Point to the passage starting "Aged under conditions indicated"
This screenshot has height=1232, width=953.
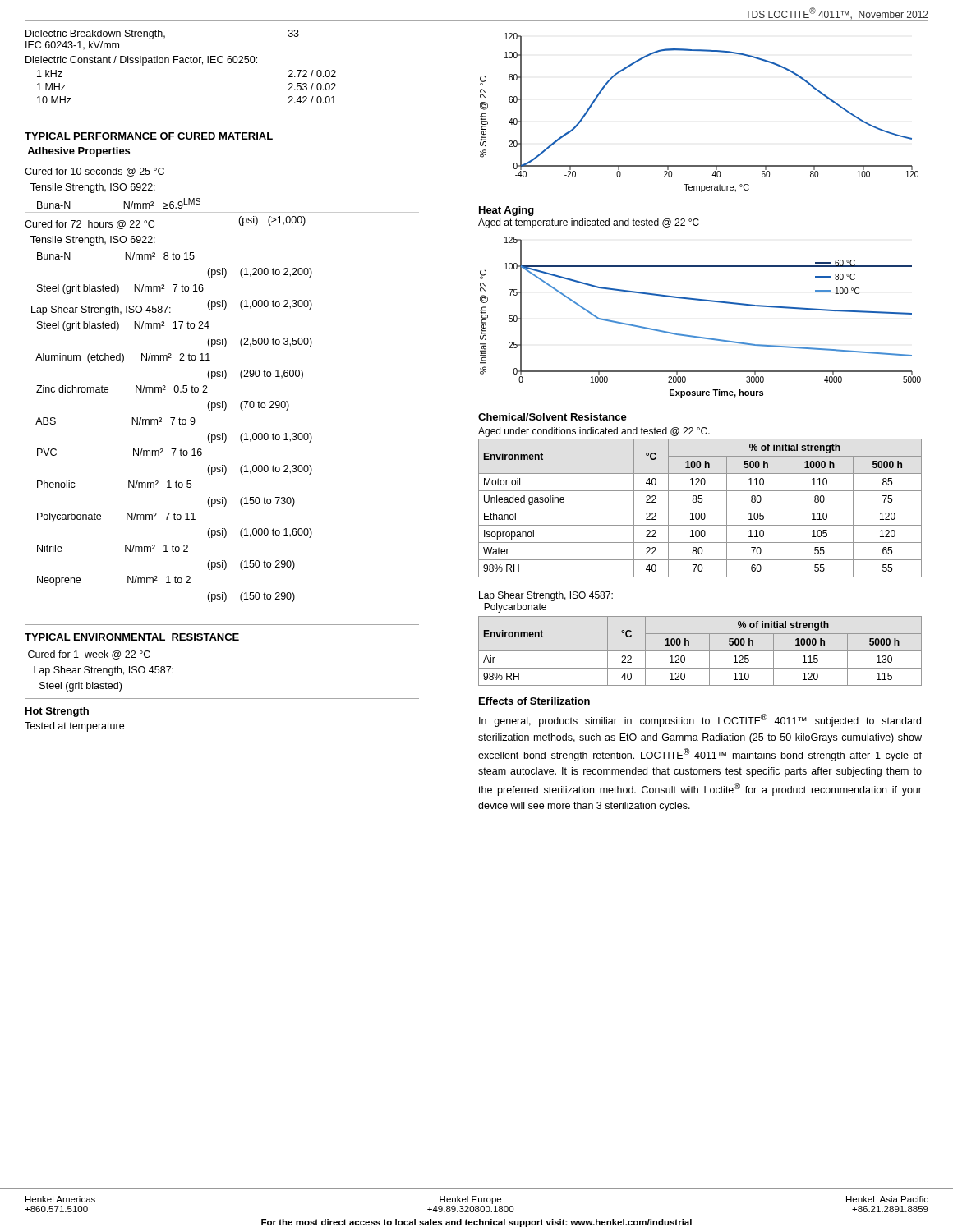click(x=594, y=431)
